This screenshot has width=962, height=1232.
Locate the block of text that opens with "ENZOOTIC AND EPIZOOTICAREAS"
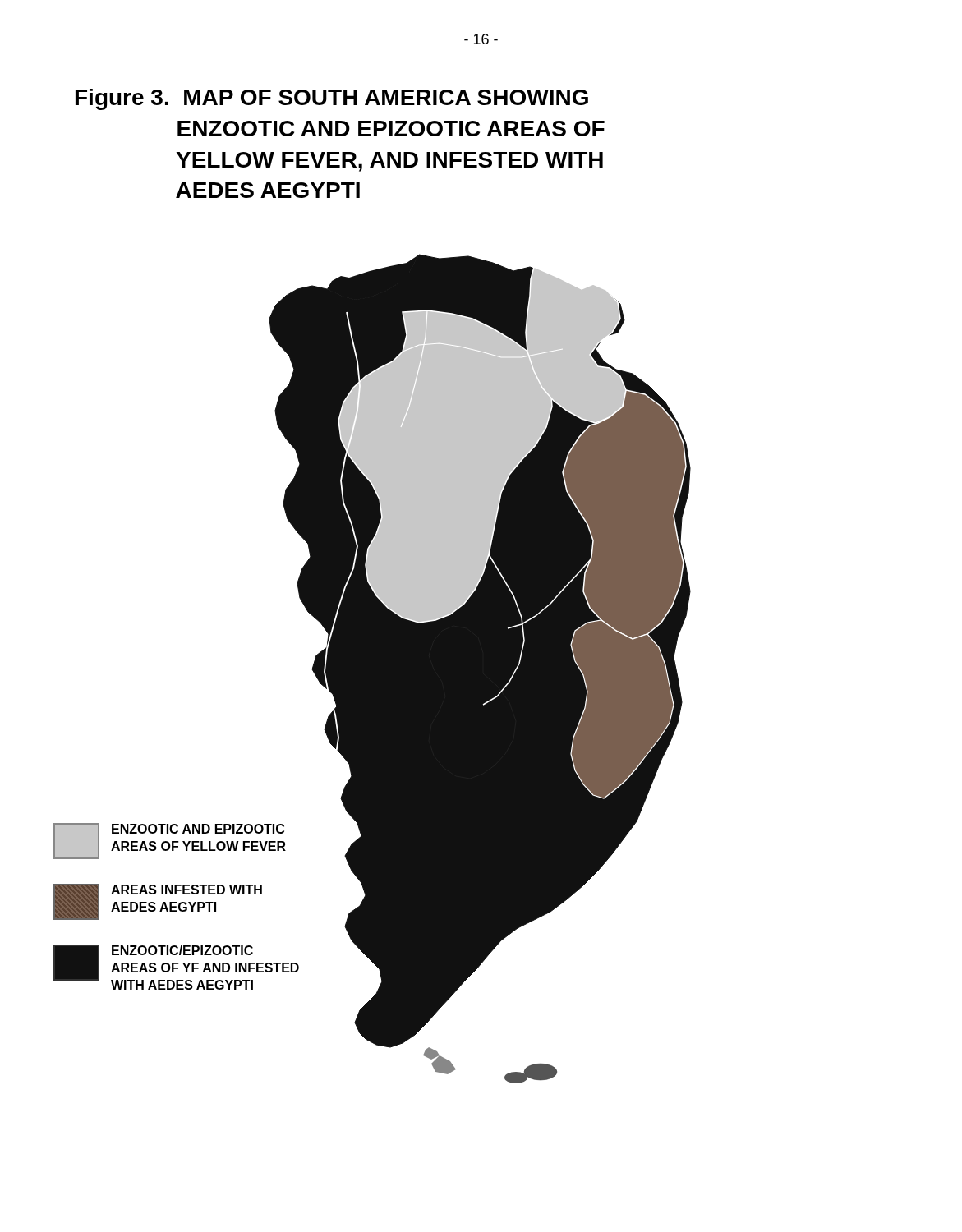pos(170,840)
